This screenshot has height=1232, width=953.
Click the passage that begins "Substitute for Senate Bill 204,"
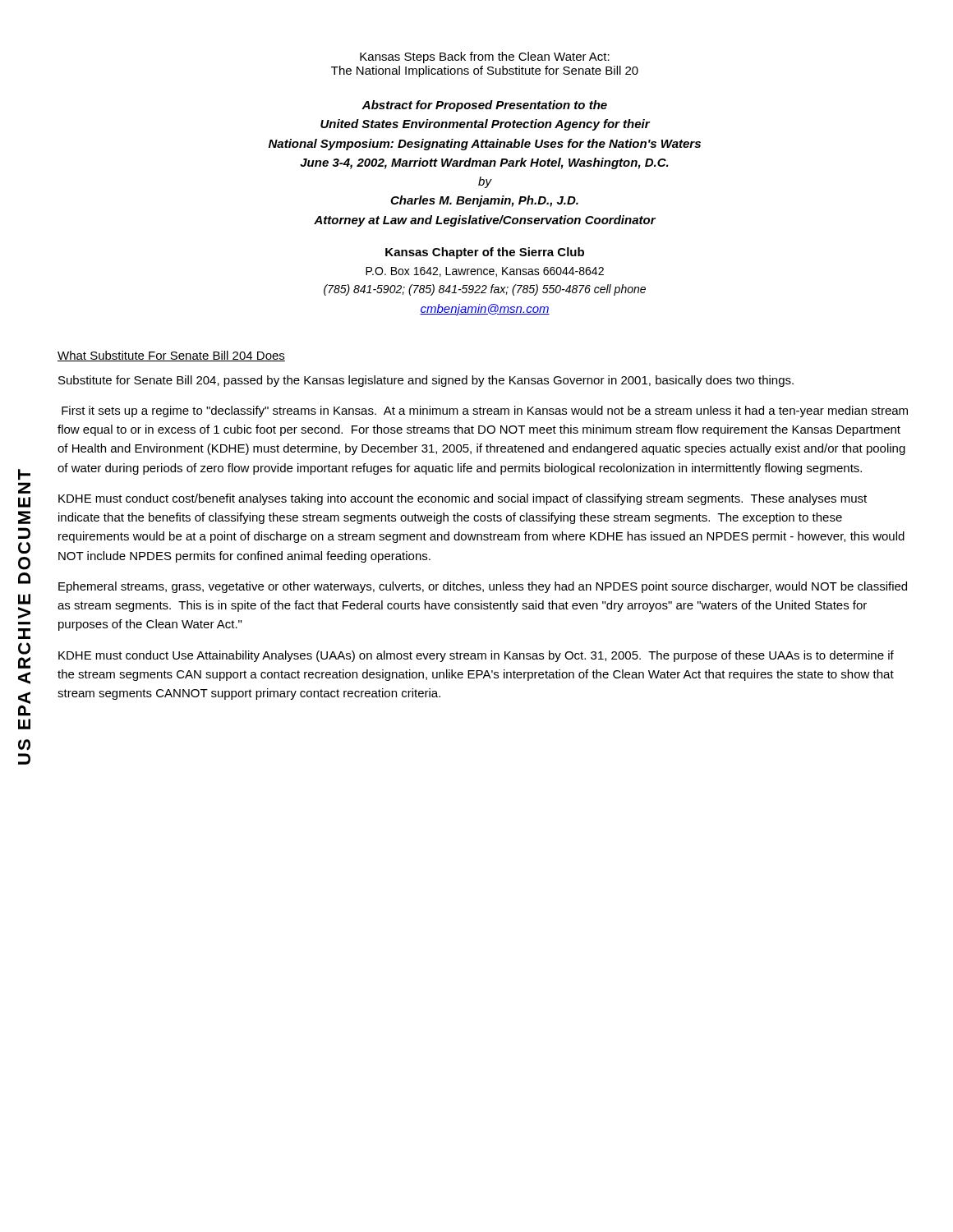(426, 380)
